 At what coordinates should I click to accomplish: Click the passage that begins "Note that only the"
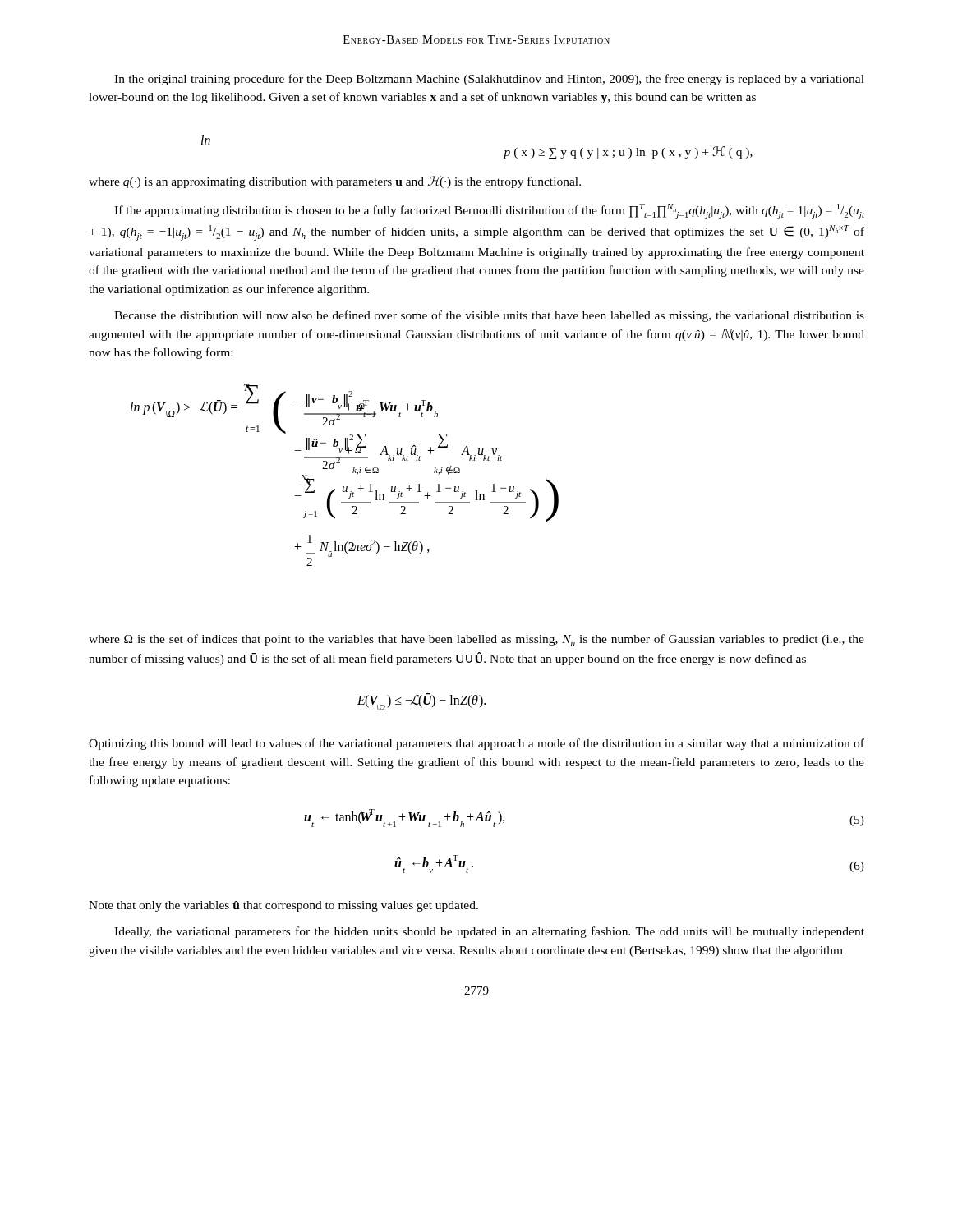point(476,927)
